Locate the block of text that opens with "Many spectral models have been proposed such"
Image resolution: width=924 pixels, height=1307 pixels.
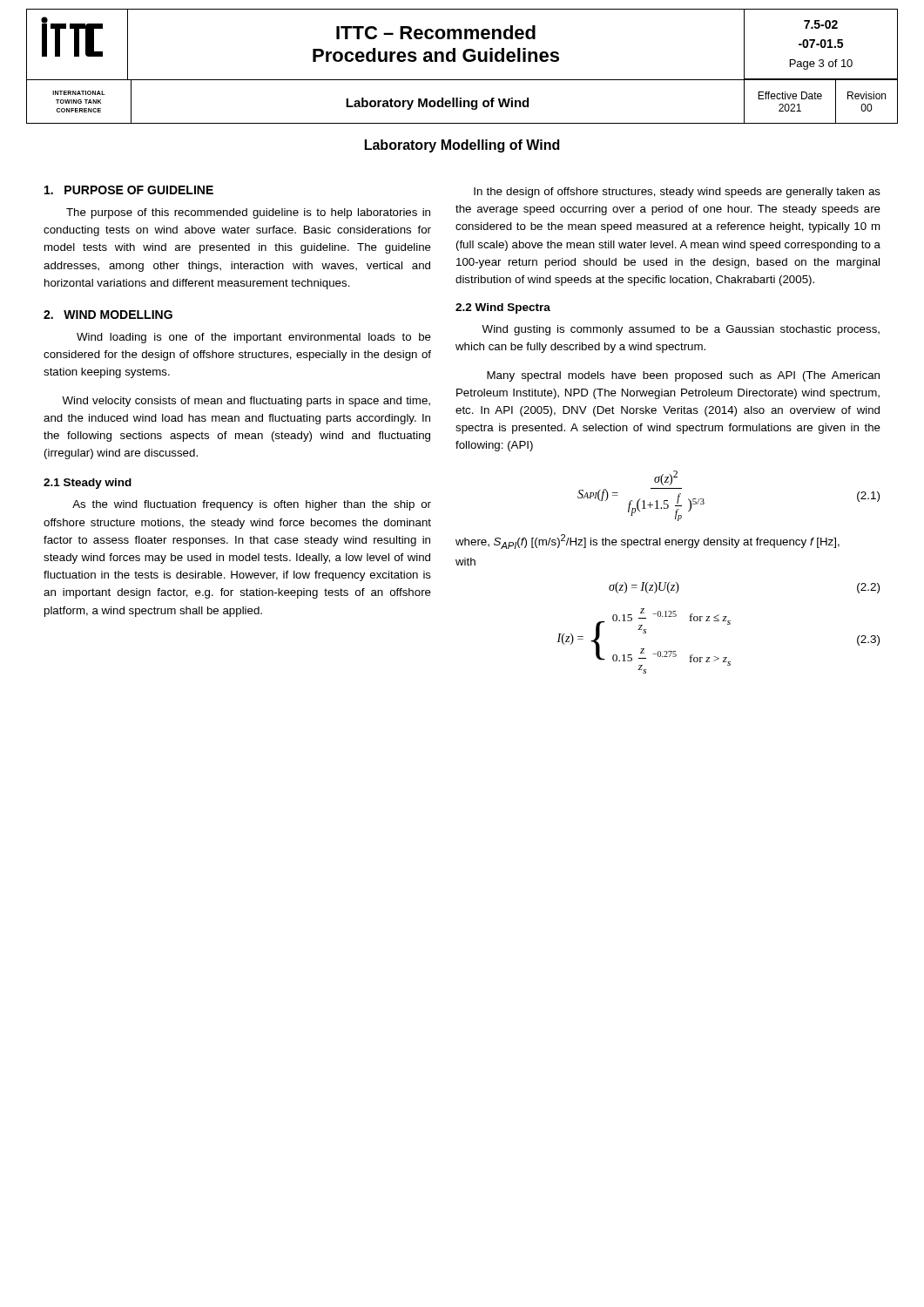[x=668, y=410]
